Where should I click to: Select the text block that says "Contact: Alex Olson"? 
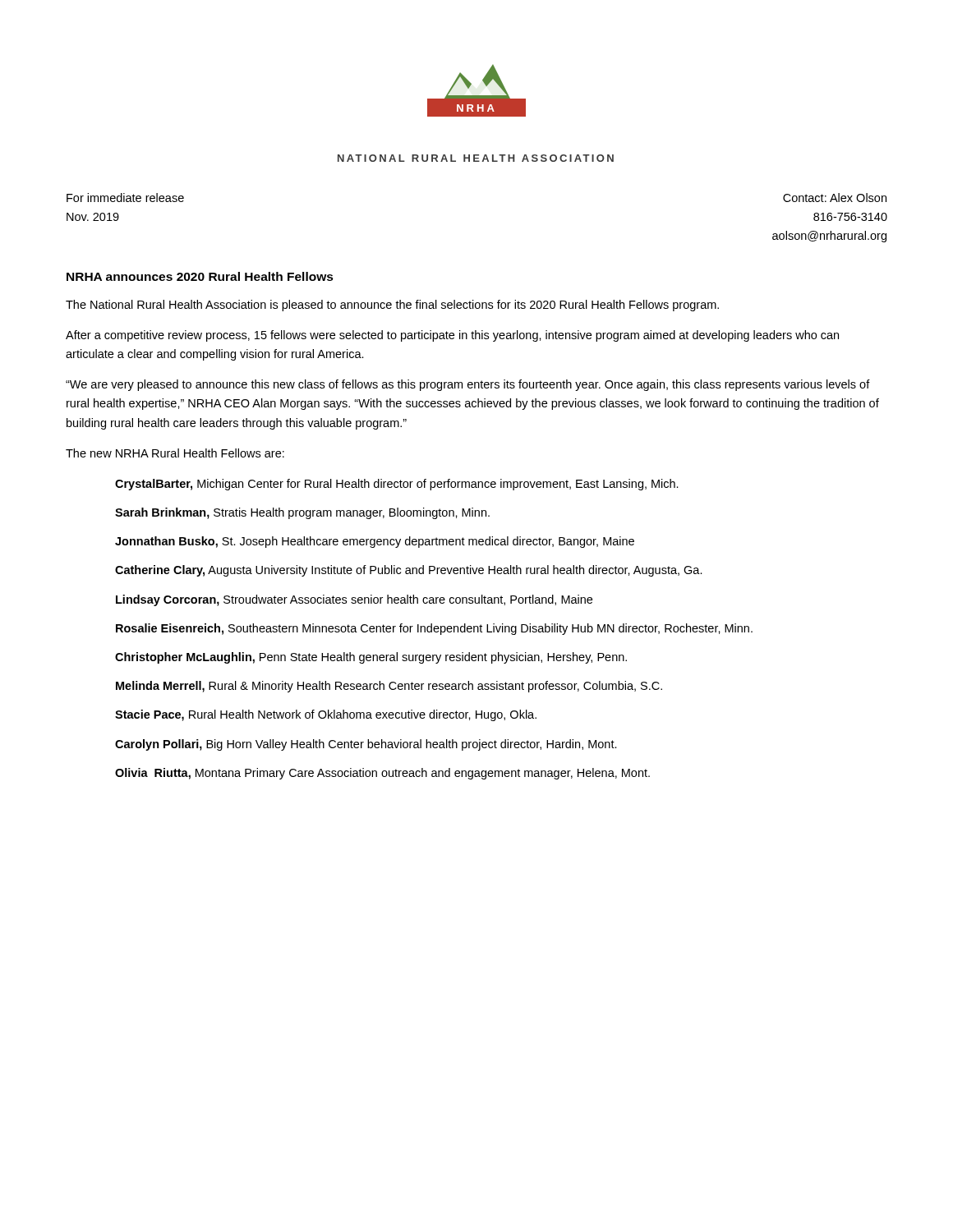click(830, 217)
